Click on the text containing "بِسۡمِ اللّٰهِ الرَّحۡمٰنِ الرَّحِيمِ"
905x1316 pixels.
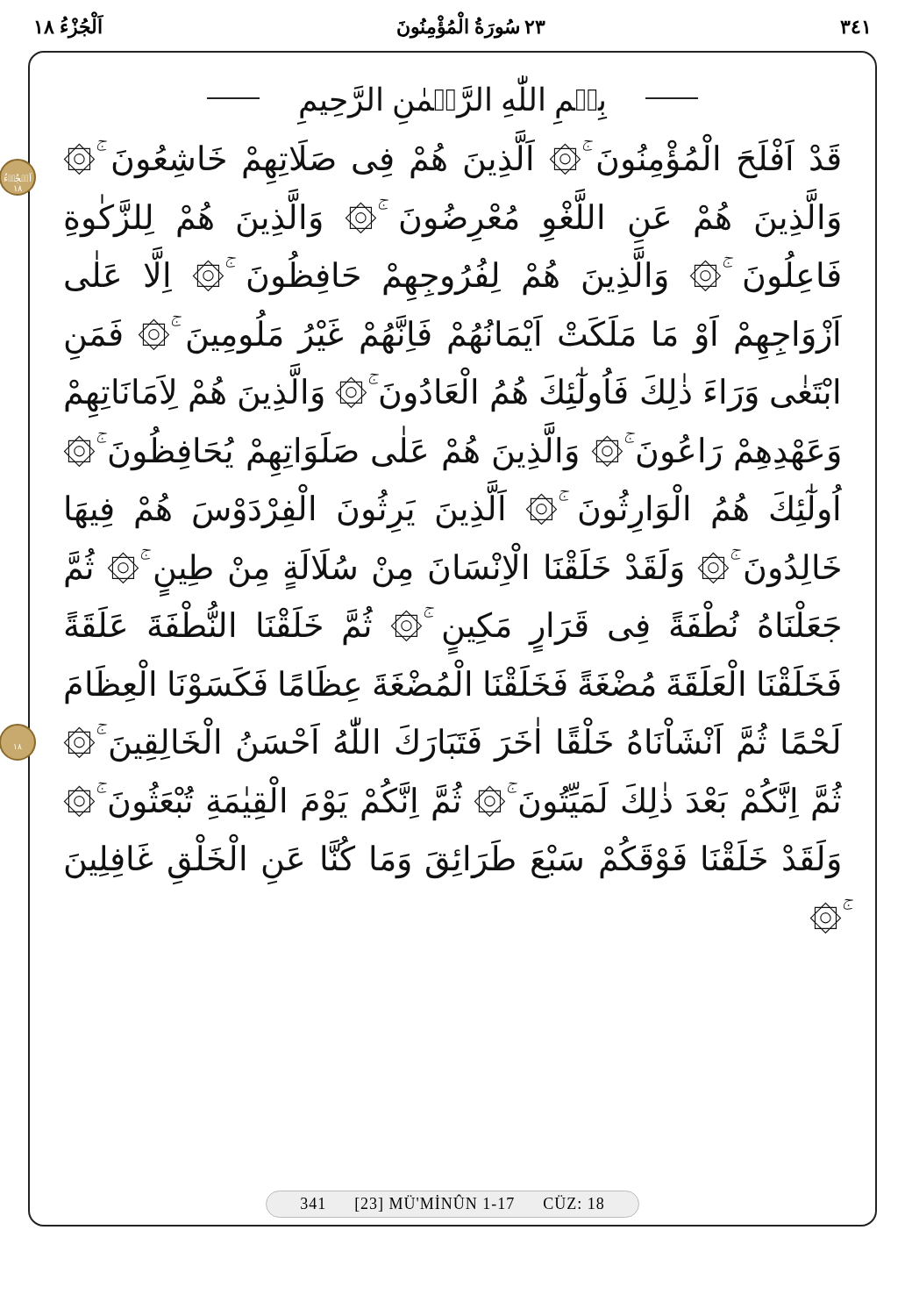click(452, 96)
